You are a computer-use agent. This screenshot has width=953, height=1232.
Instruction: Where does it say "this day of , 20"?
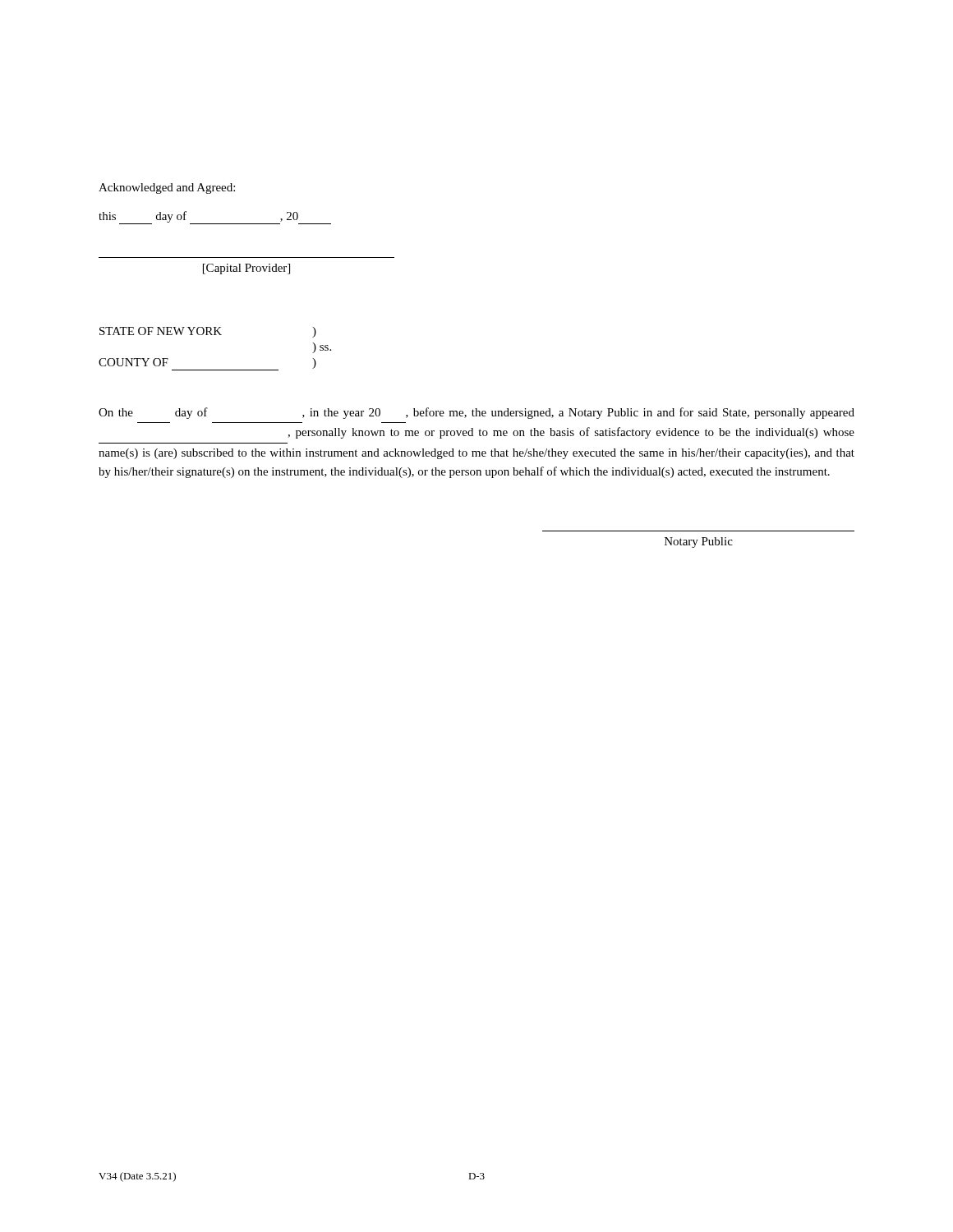[x=215, y=217]
